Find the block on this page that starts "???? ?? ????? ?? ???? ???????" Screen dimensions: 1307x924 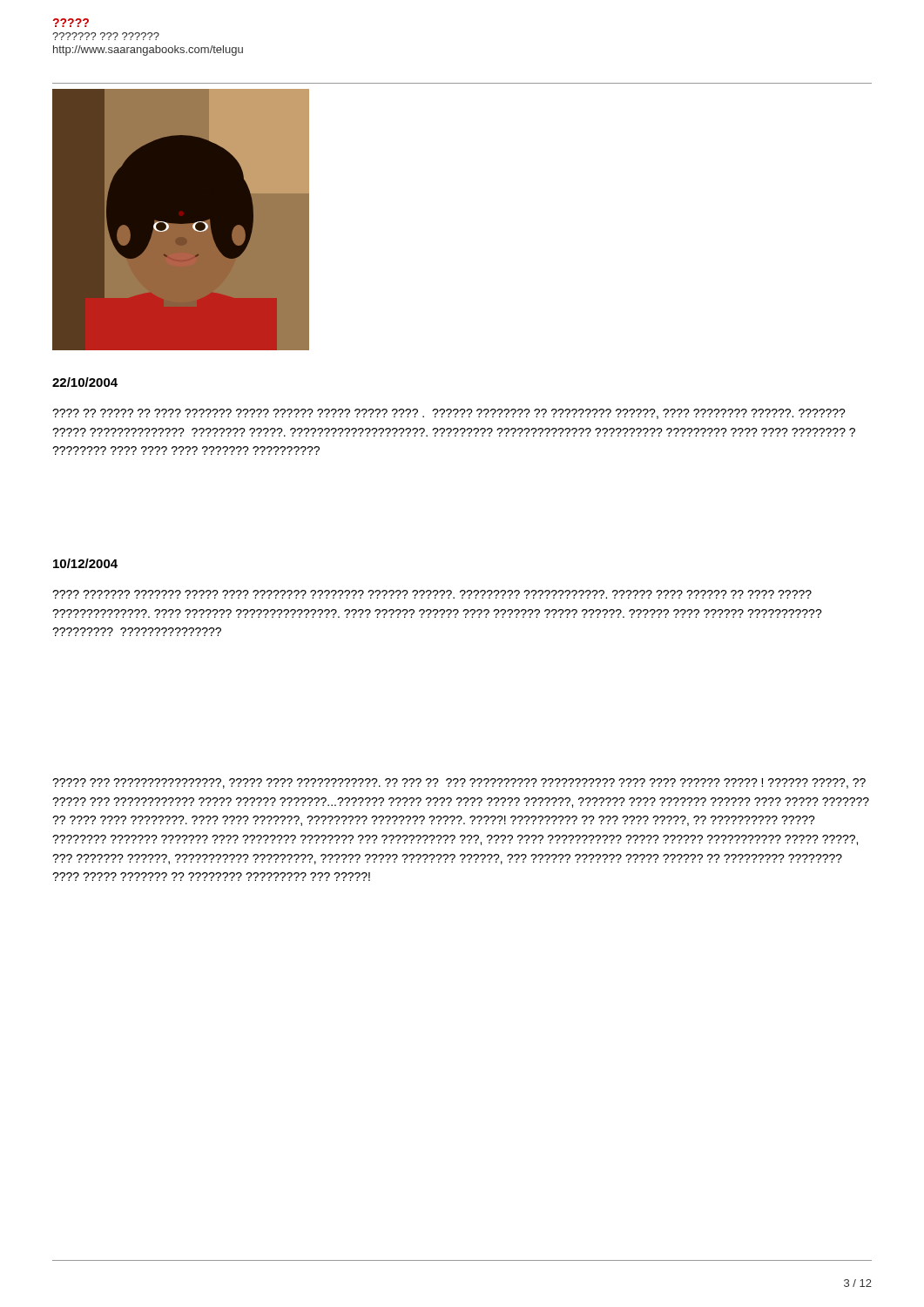tap(454, 432)
